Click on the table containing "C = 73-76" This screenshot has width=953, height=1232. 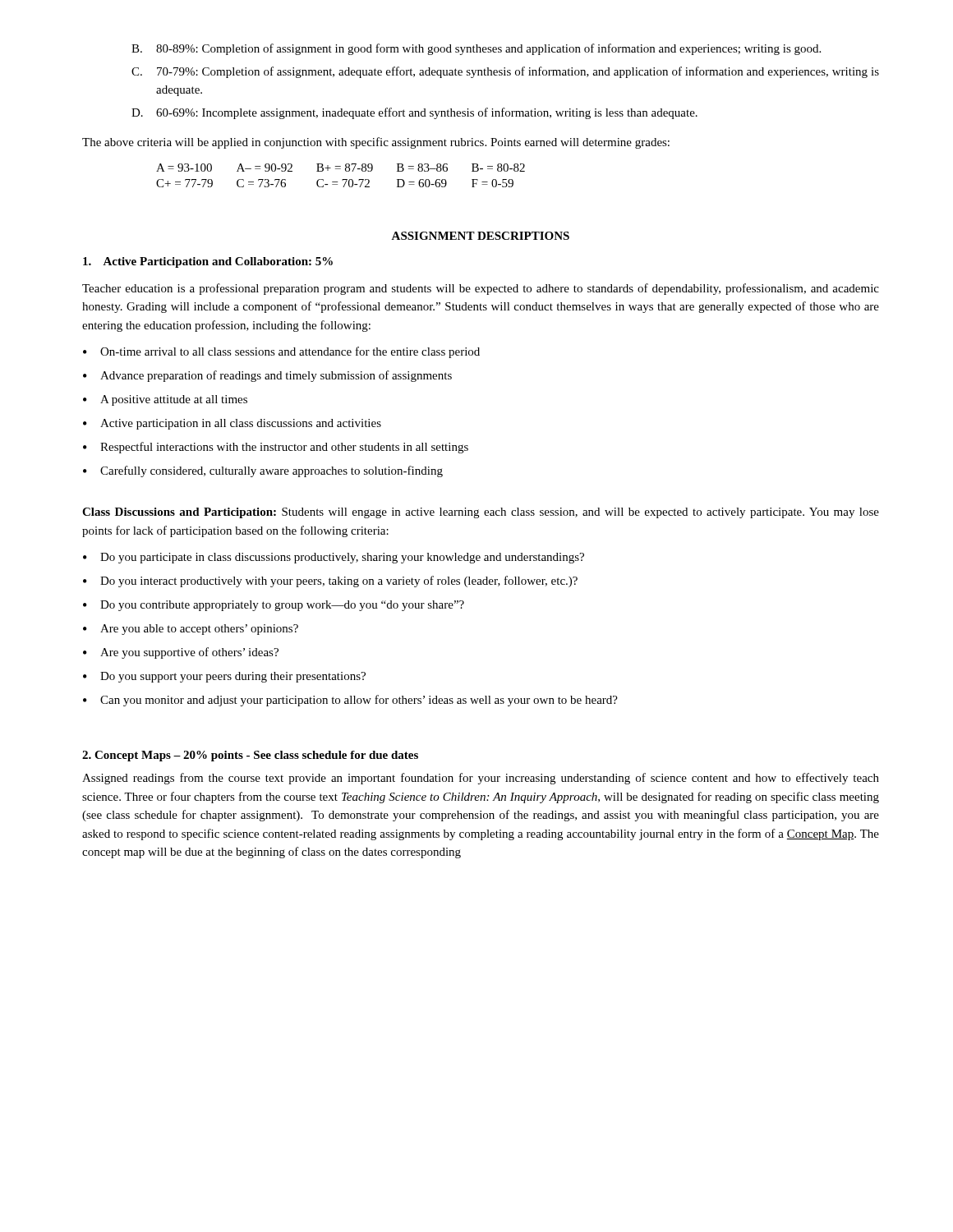(481, 175)
